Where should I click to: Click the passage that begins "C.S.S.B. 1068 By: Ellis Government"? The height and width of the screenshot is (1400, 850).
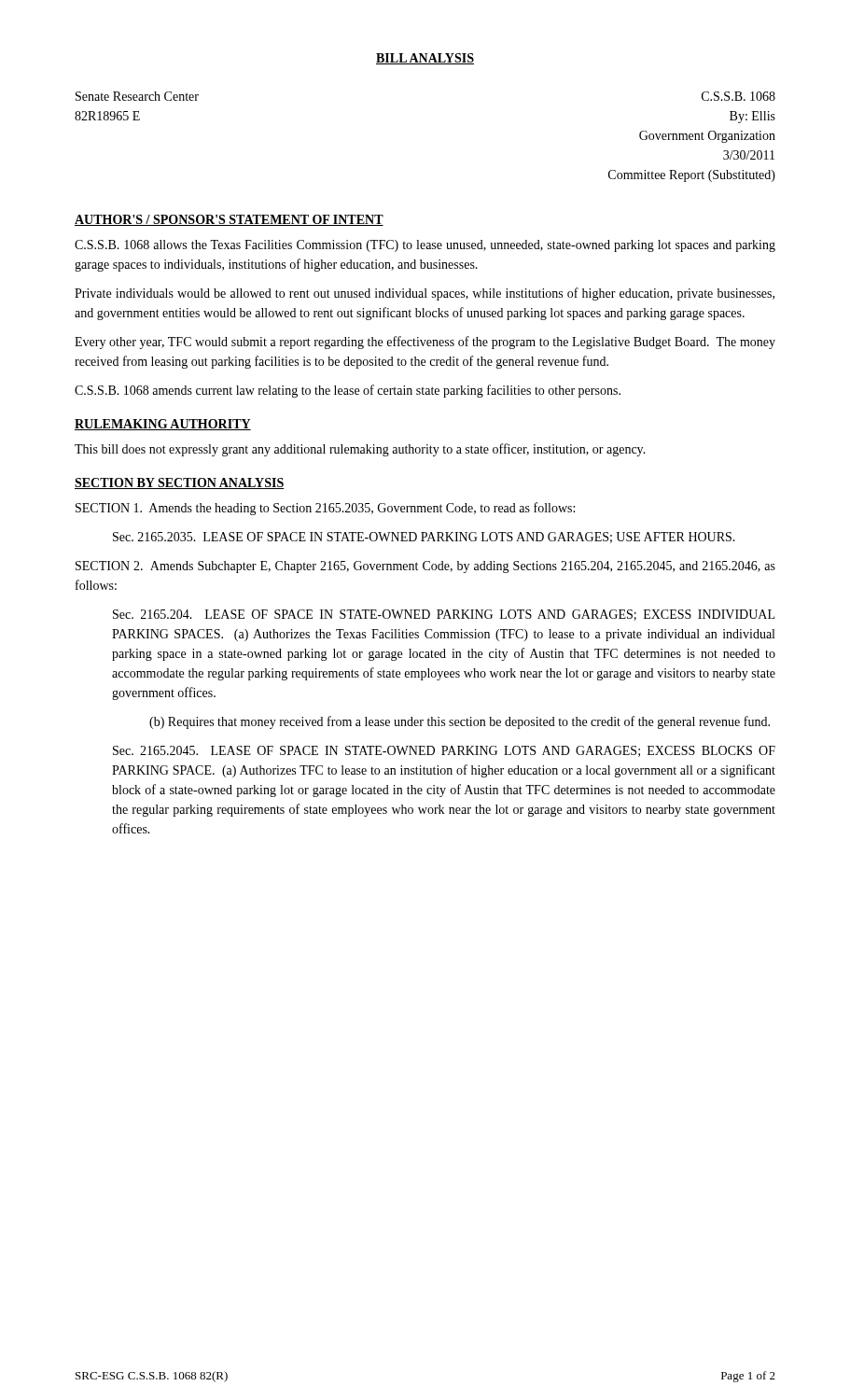692,136
